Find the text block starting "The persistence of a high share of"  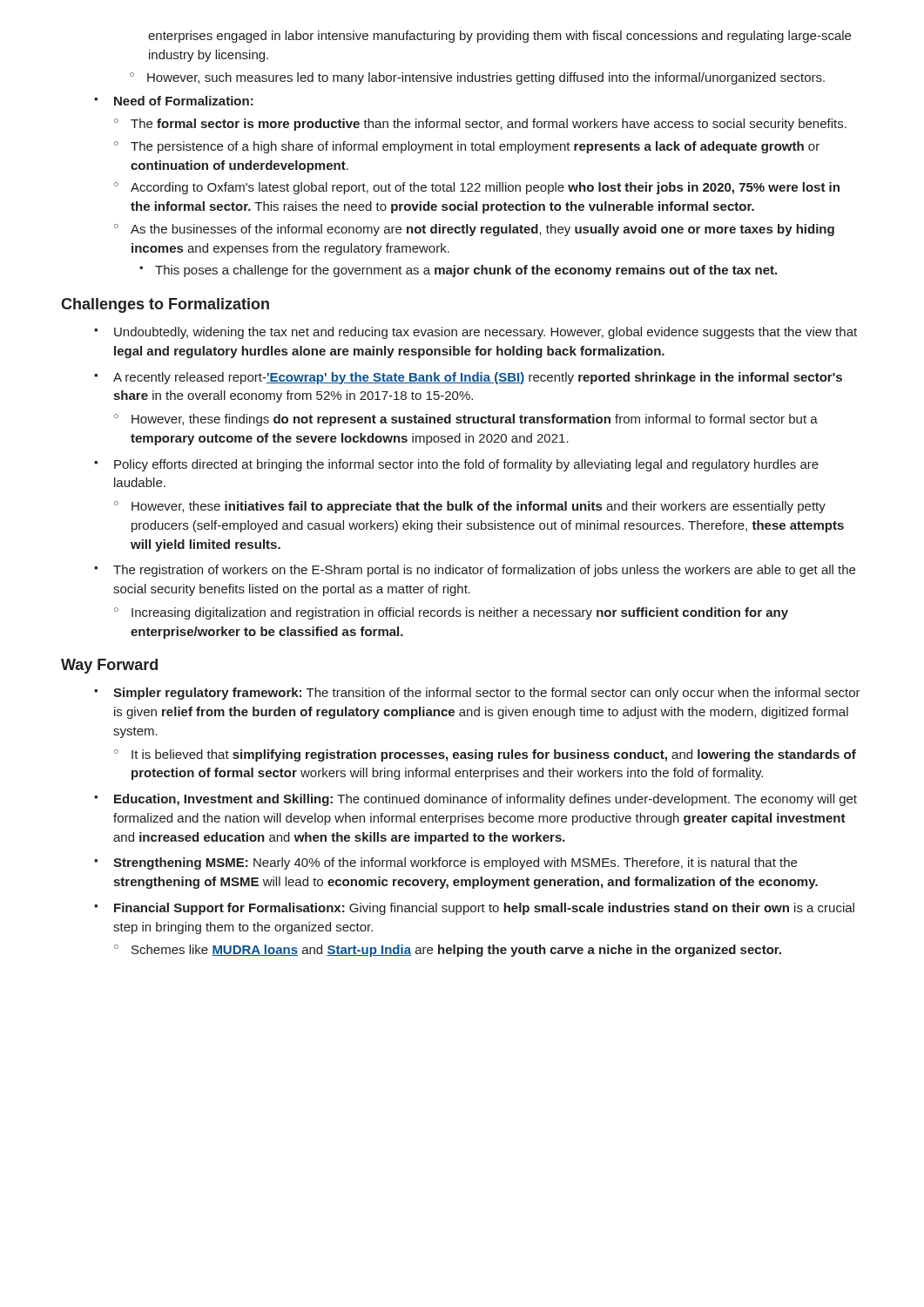click(x=475, y=155)
